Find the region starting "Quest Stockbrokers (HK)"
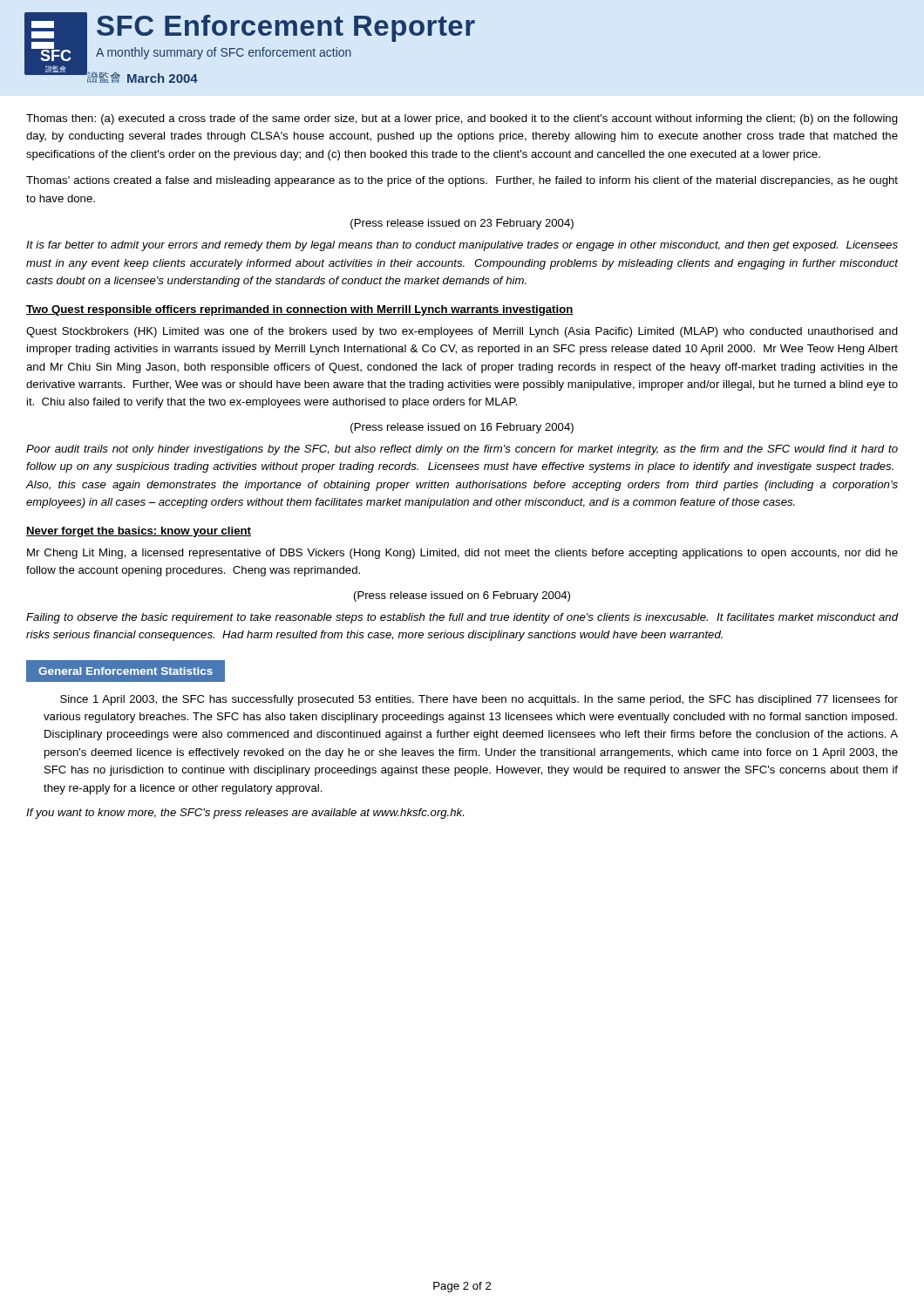This screenshot has height=1308, width=924. tap(462, 366)
